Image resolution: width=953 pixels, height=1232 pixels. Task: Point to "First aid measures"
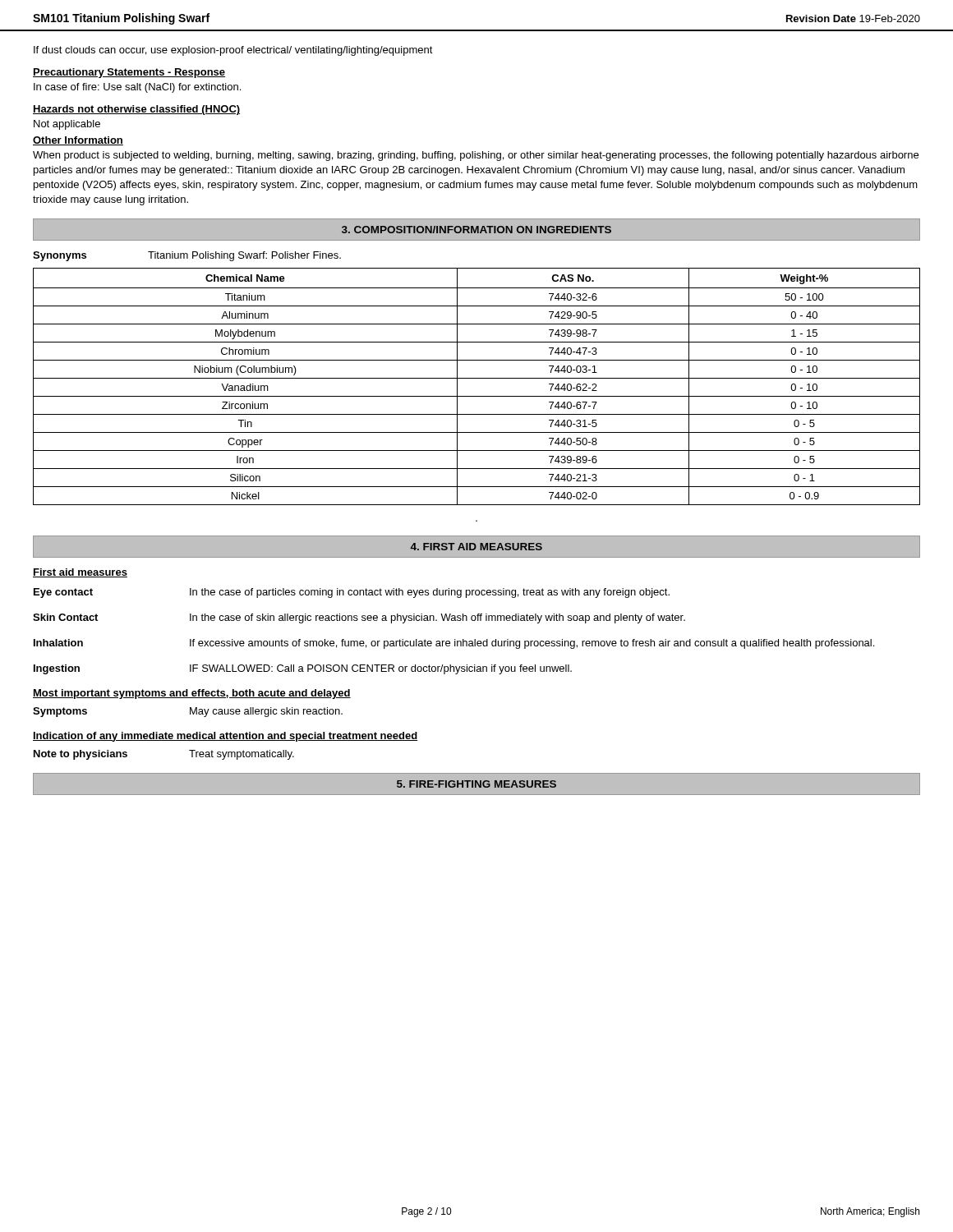pyautogui.click(x=80, y=573)
